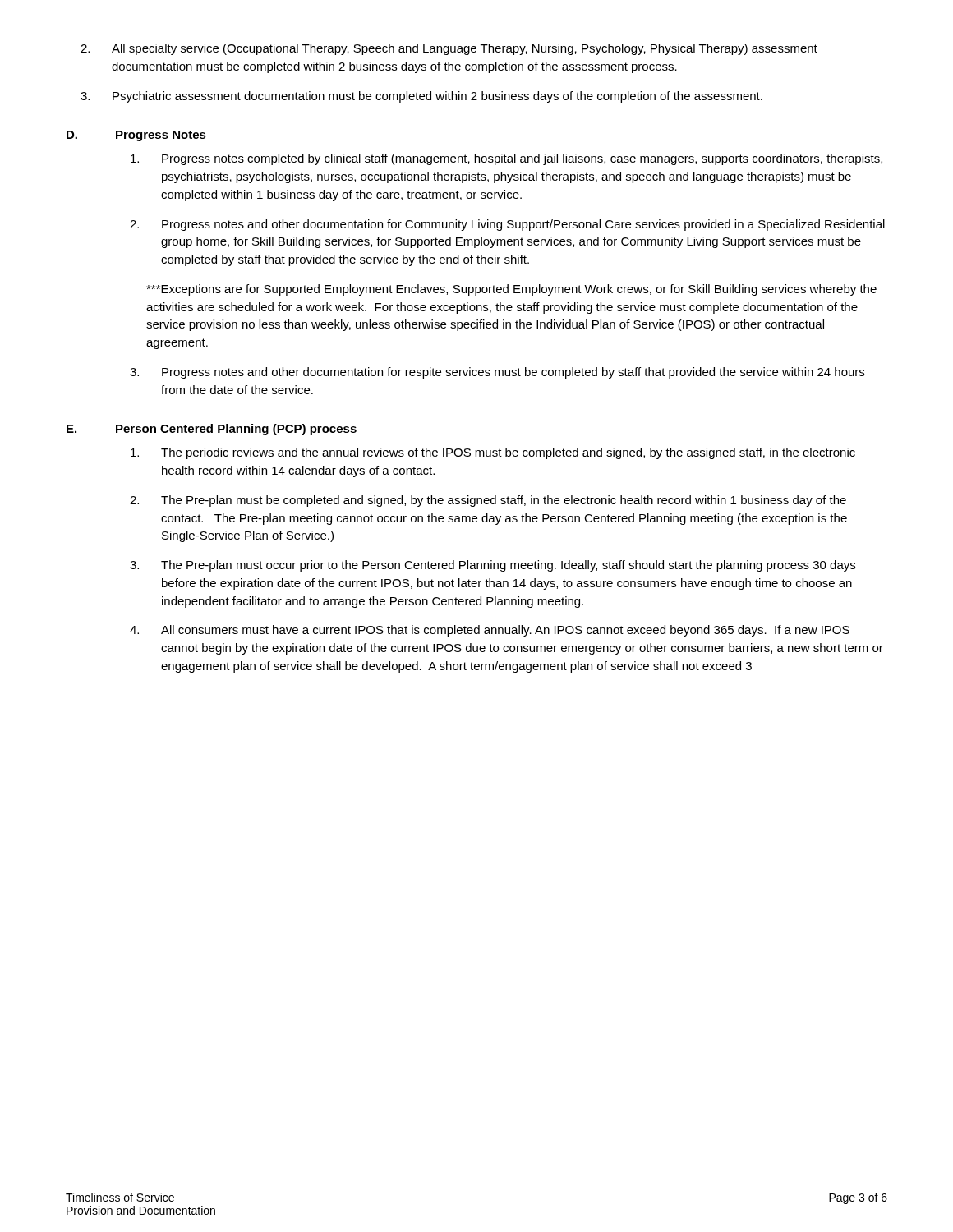
Task: Navigate to the passage starting "2. Progress notes and other documentation"
Action: [x=501, y=242]
